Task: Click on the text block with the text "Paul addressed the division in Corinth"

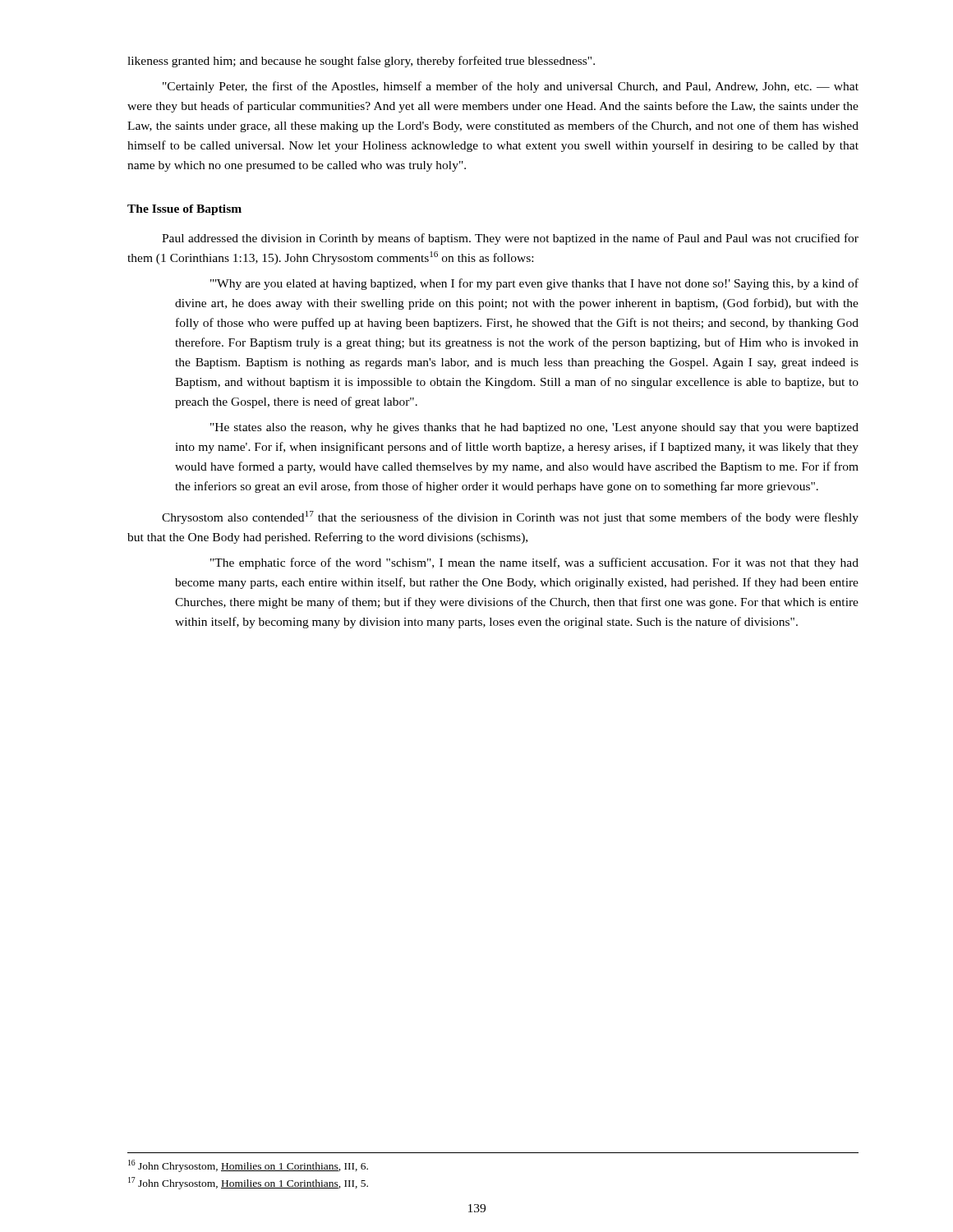Action: [493, 248]
